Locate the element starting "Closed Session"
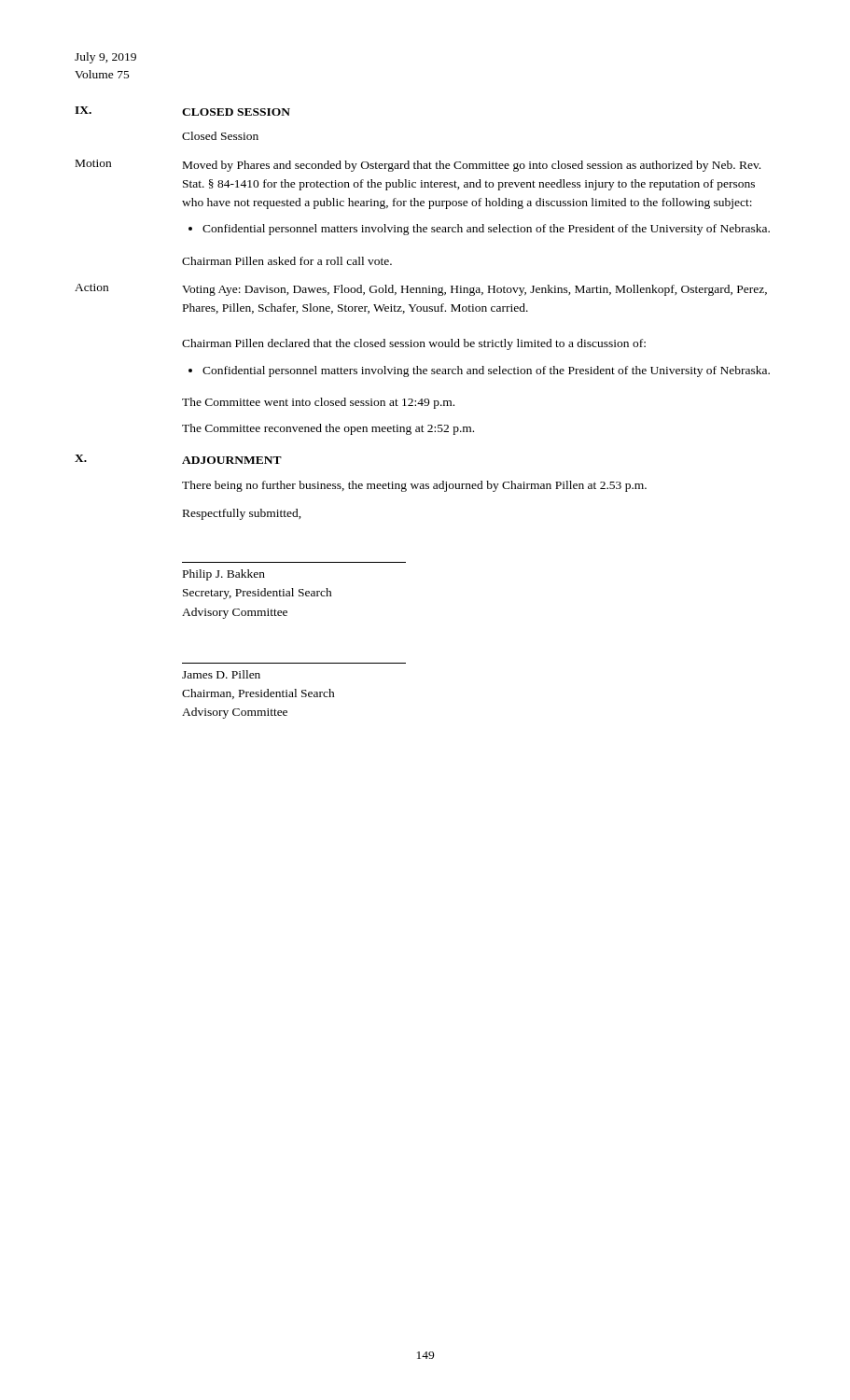 [220, 136]
